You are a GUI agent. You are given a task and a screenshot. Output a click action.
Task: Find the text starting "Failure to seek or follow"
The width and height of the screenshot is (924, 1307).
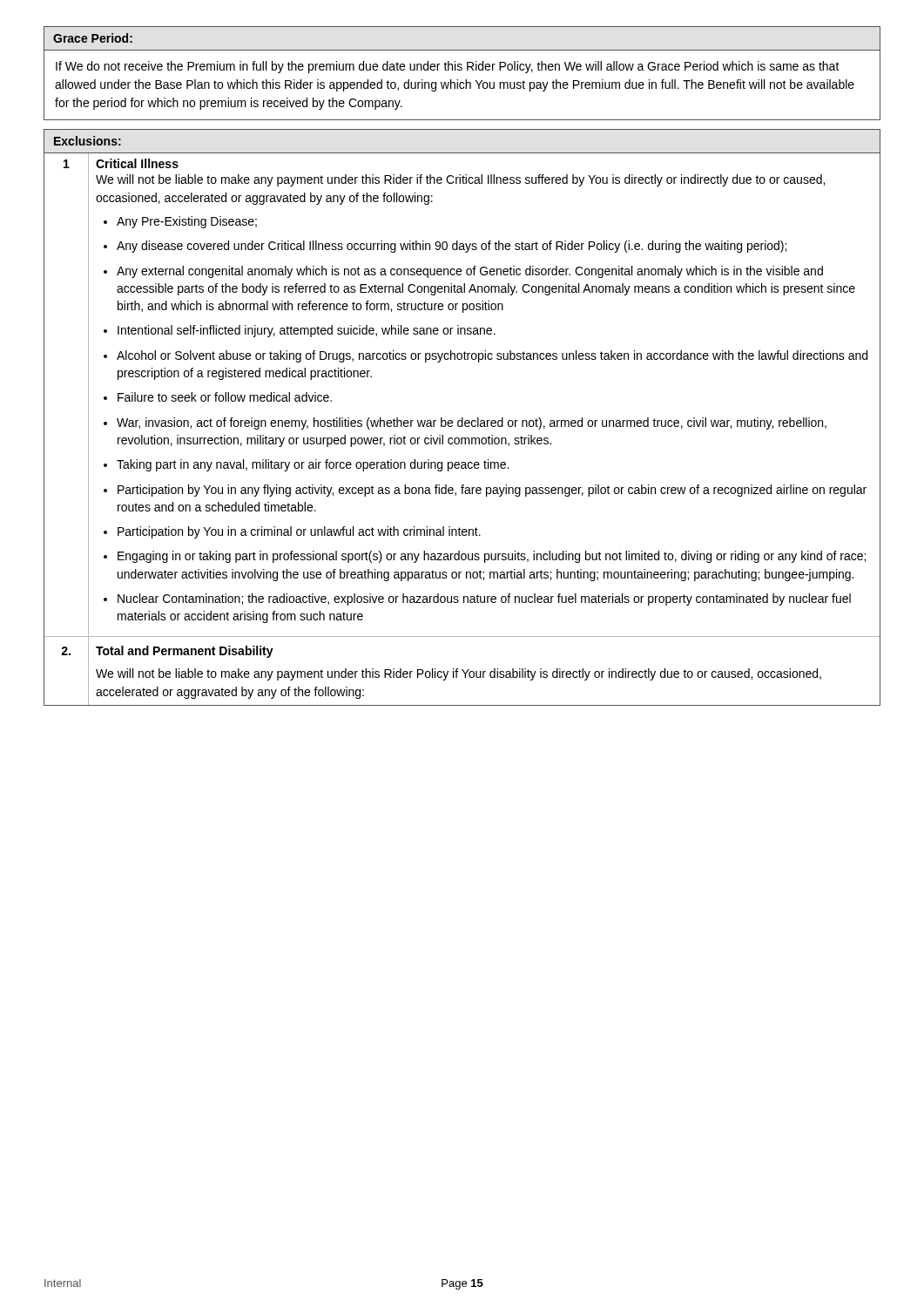(x=225, y=398)
